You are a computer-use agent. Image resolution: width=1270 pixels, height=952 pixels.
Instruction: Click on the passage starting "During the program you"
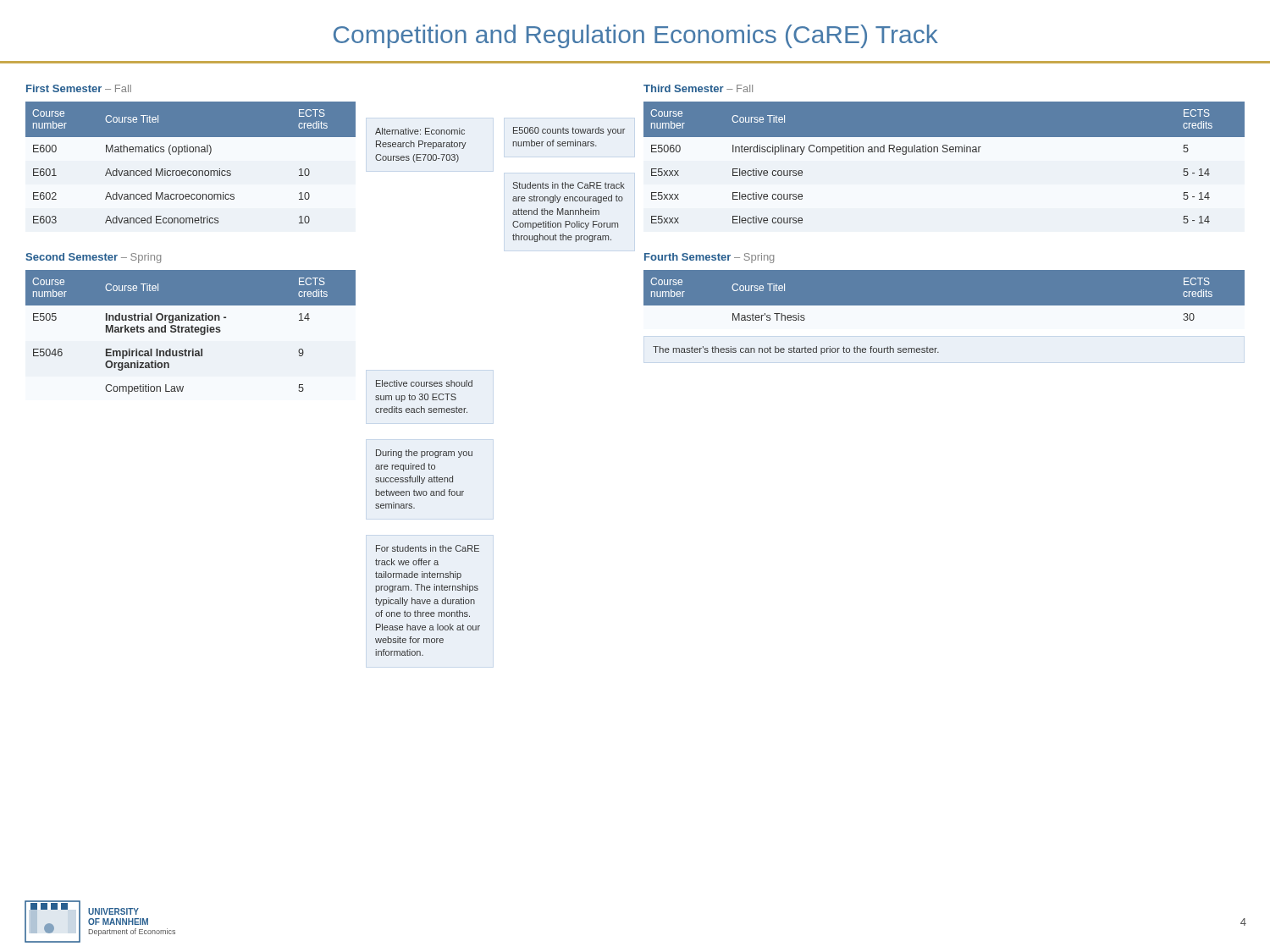[424, 479]
